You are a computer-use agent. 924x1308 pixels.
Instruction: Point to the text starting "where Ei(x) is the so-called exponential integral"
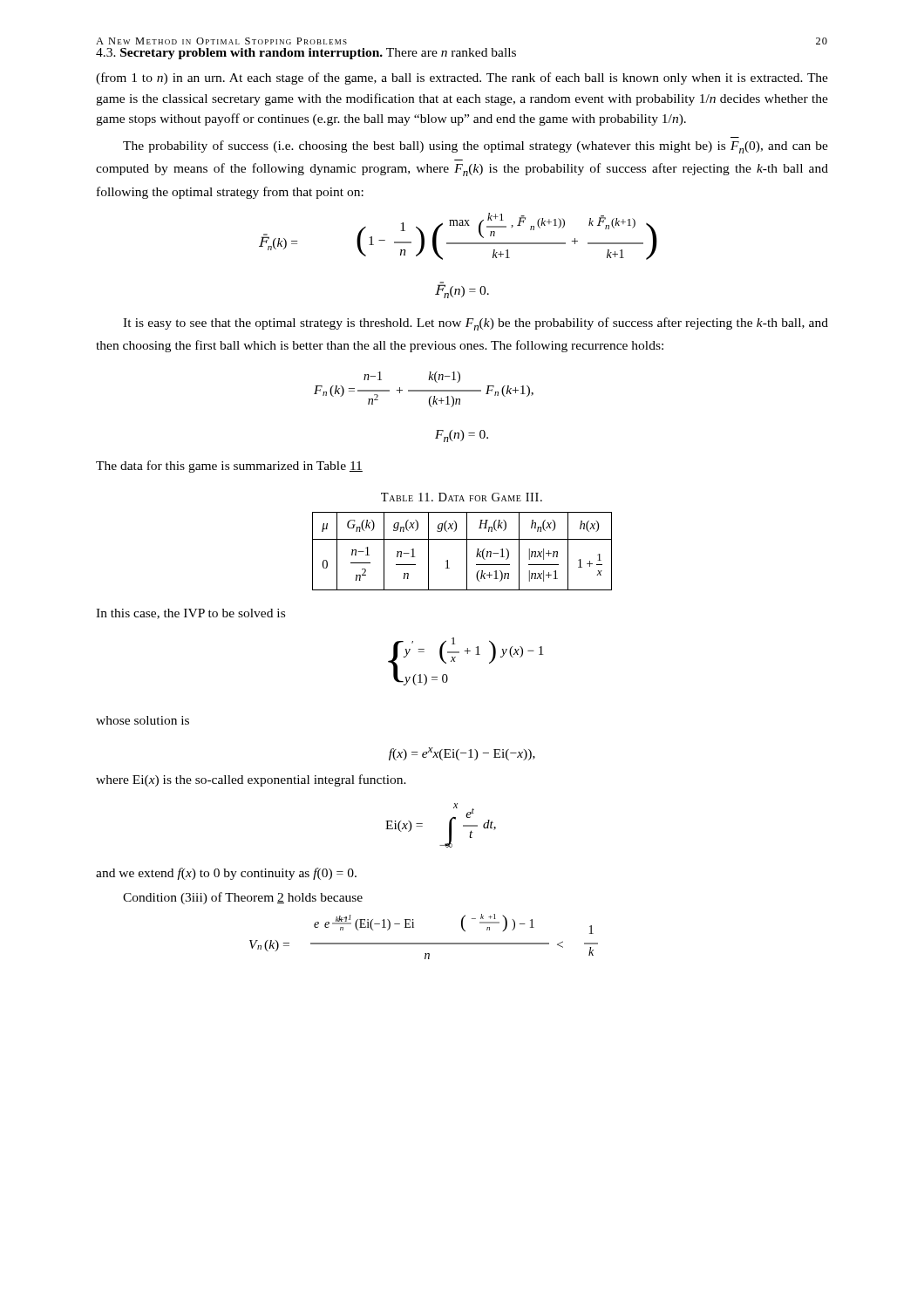(x=251, y=779)
